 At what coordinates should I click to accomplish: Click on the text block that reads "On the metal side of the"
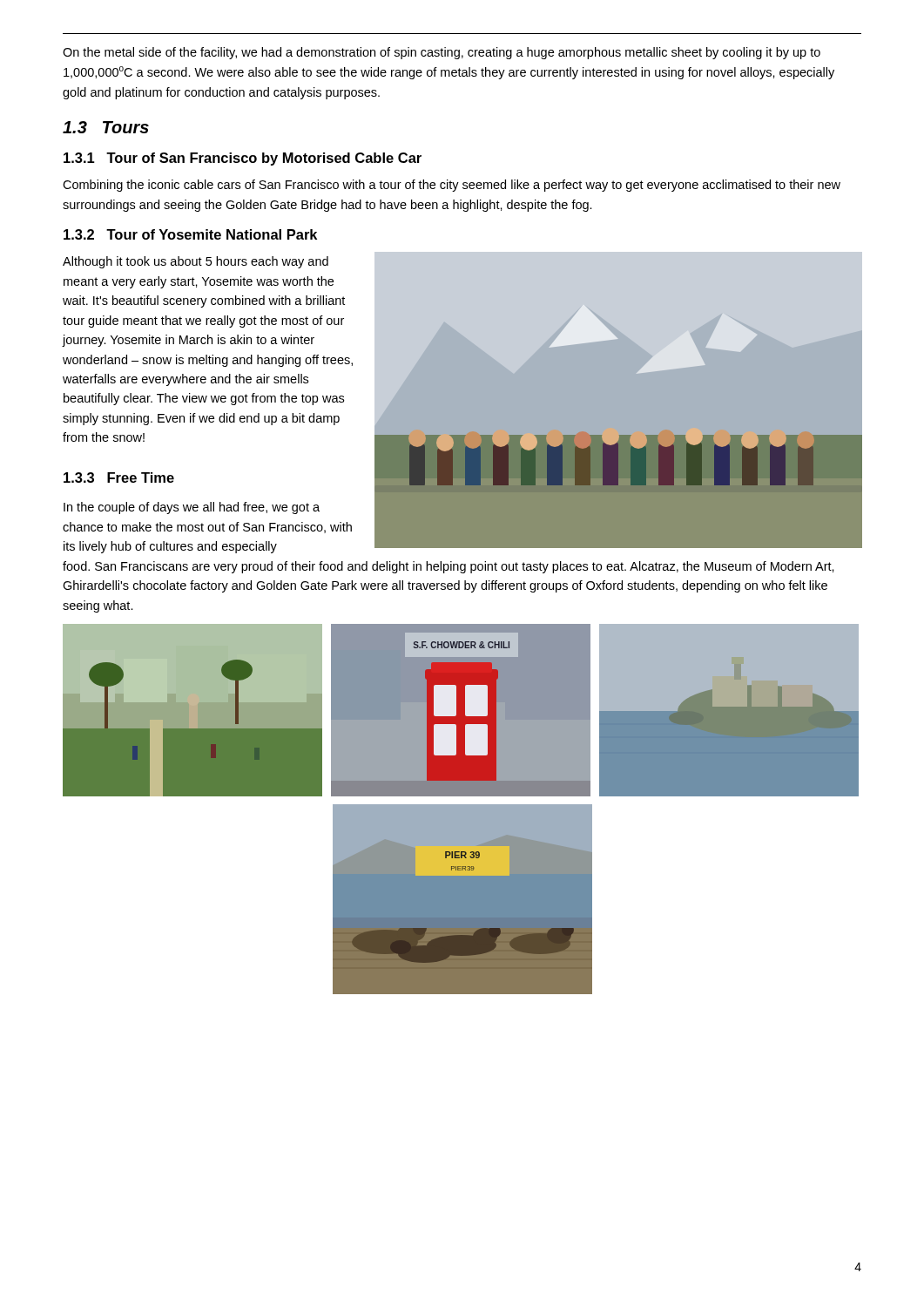coord(449,72)
